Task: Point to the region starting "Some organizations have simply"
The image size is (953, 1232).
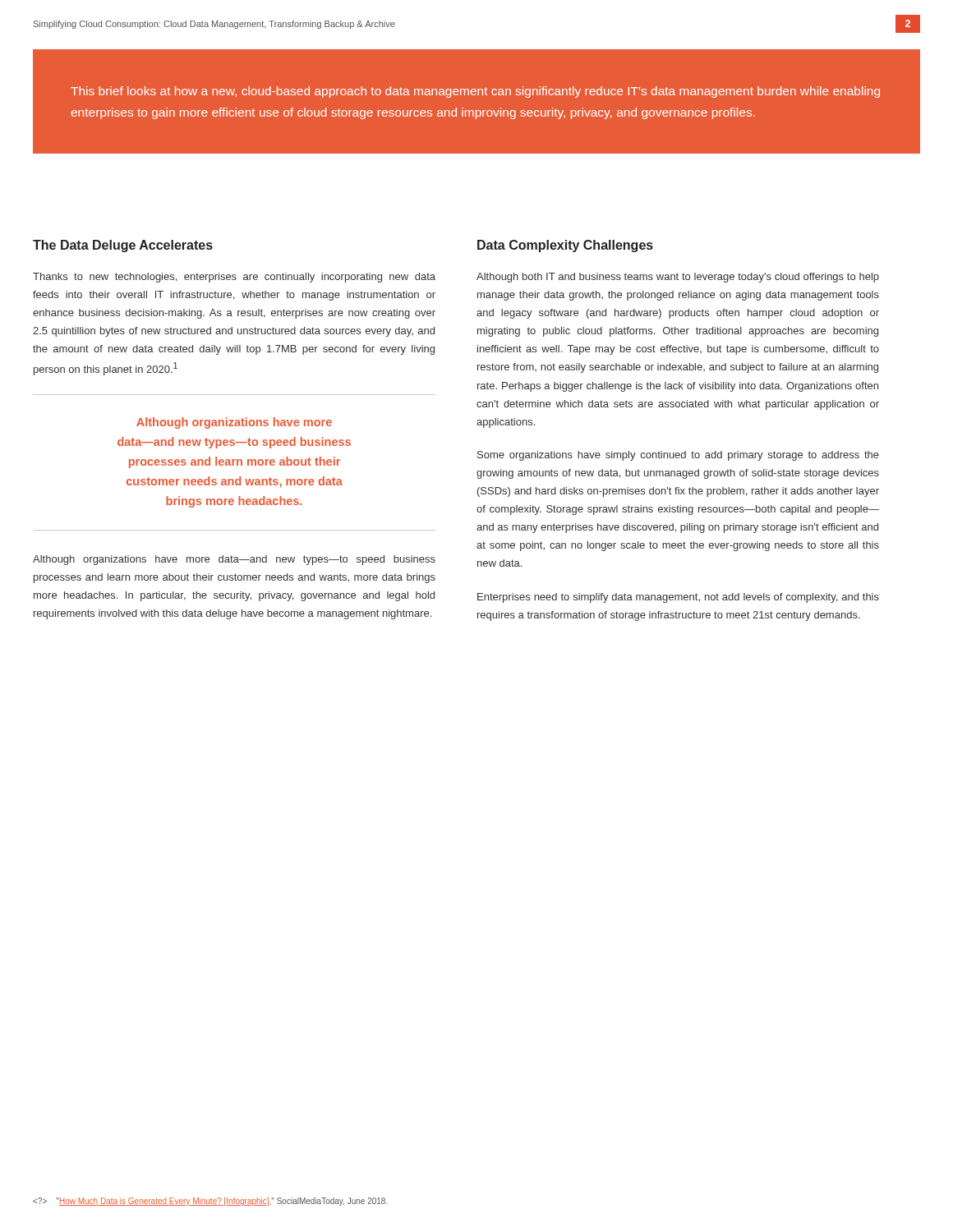Action: [x=678, y=509]
